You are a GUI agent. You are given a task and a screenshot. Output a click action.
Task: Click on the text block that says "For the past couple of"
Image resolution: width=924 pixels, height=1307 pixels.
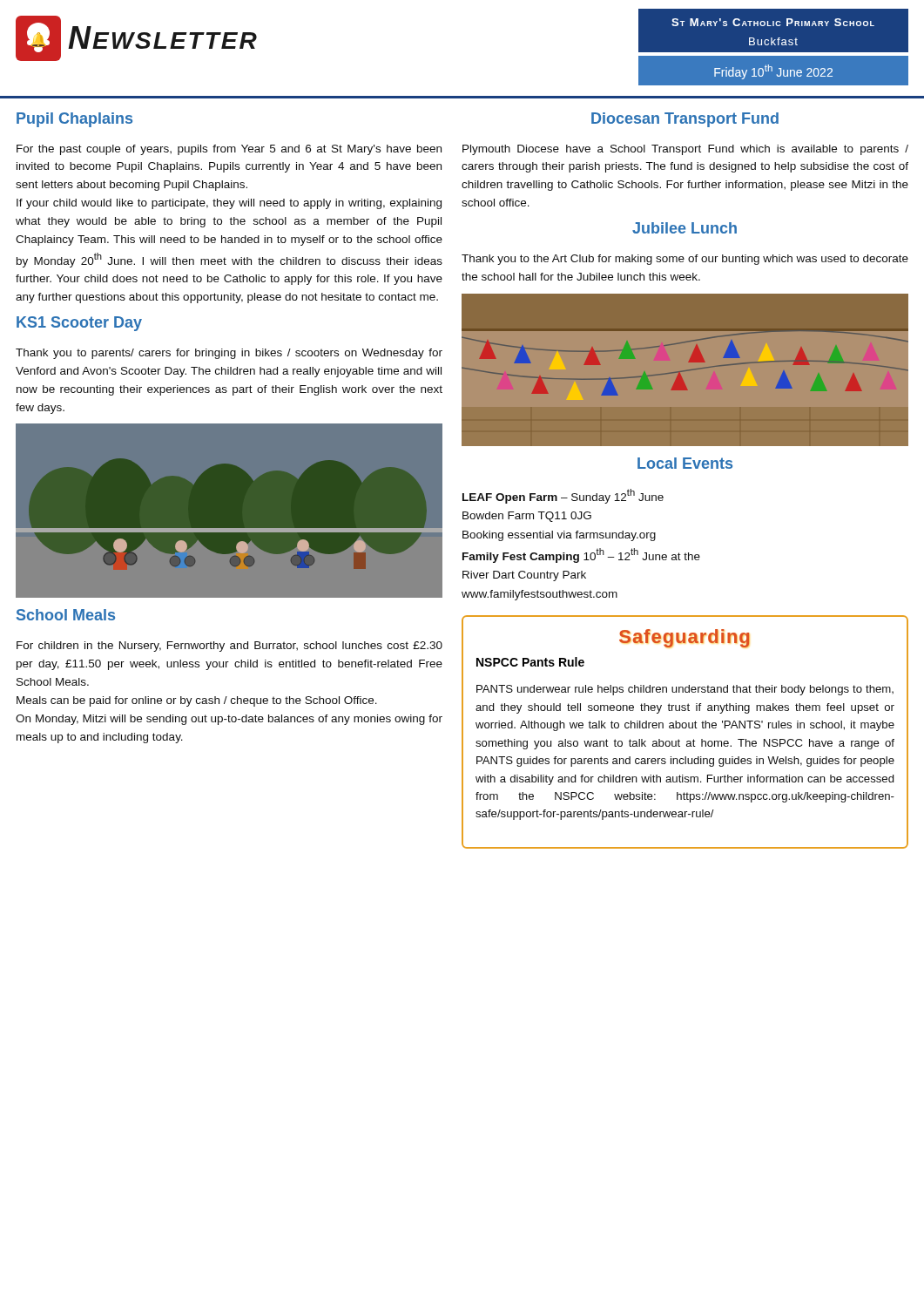(229, 223)
